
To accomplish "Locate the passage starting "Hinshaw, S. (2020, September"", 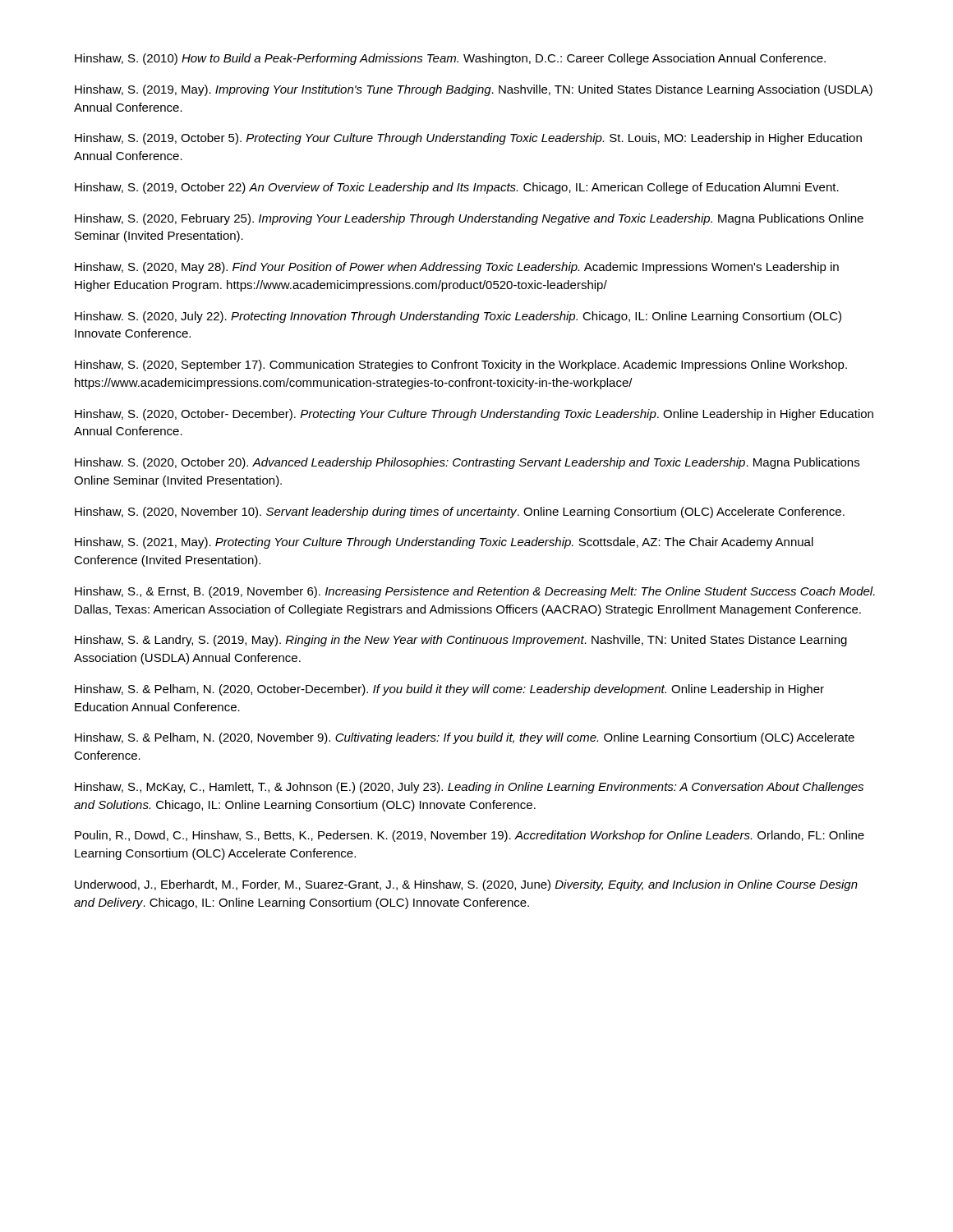I will click(461, 373).
